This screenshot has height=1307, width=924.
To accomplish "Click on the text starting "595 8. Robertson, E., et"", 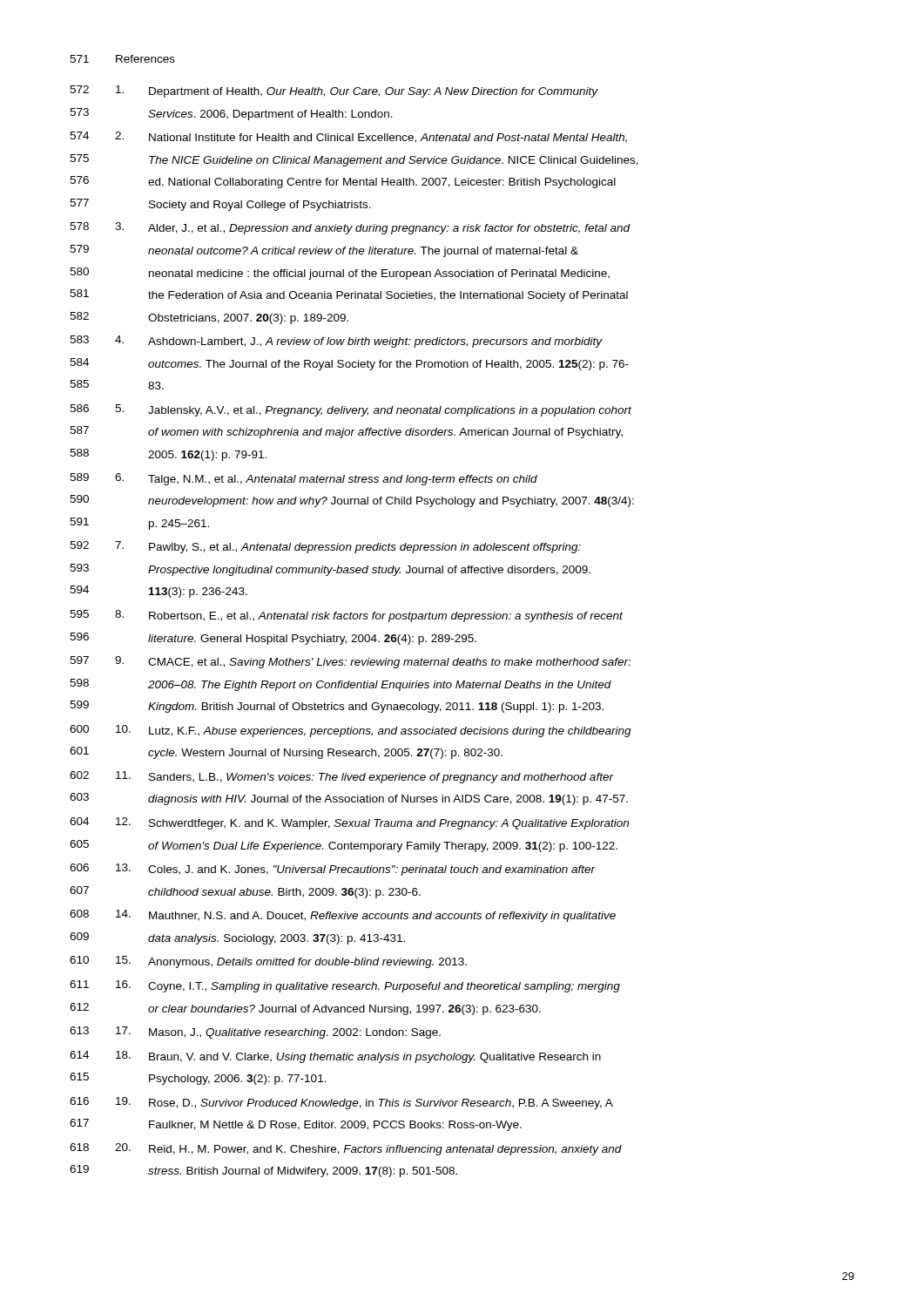I will point(462,627).
